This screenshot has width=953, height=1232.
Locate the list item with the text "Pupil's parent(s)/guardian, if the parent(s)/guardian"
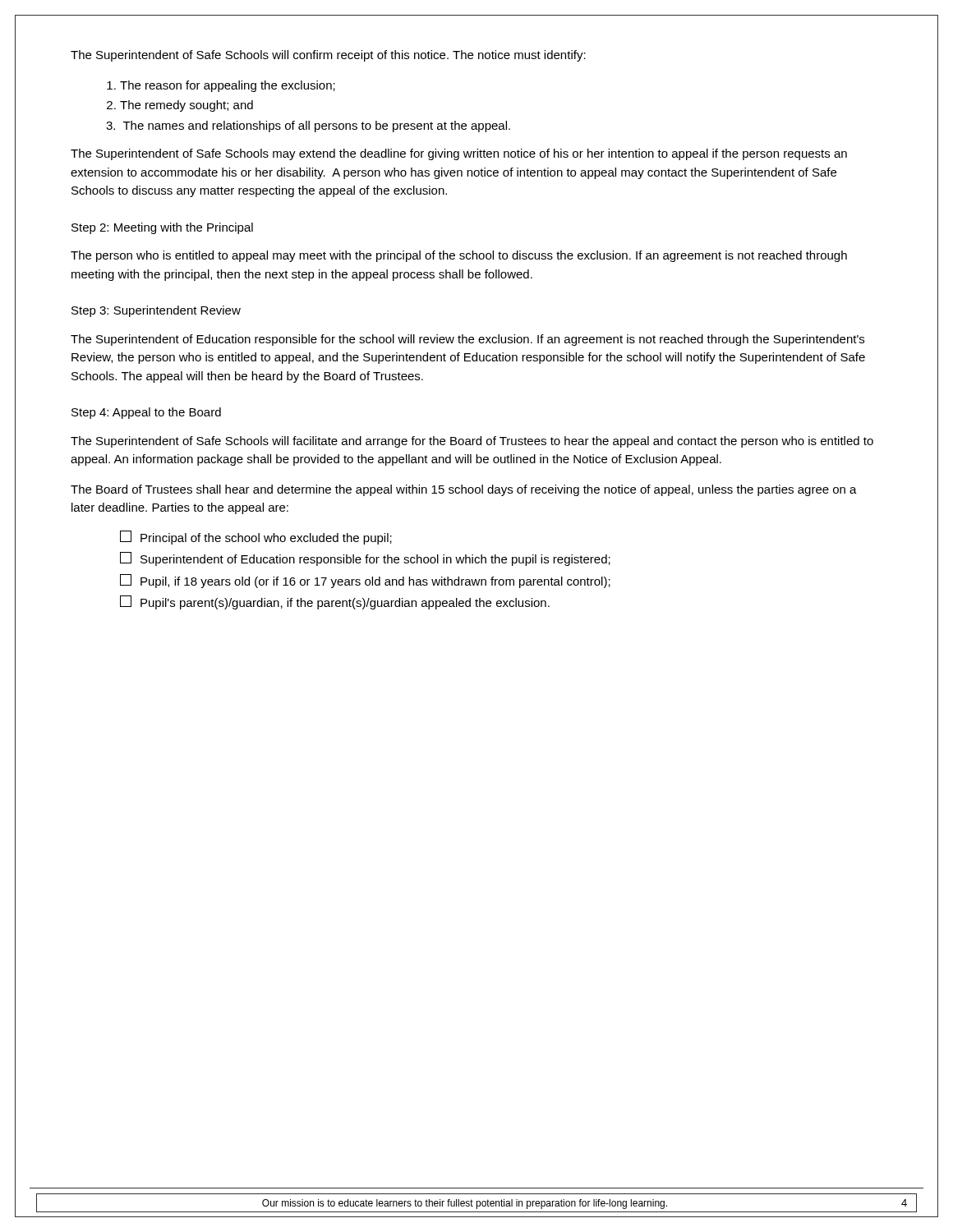335,603
